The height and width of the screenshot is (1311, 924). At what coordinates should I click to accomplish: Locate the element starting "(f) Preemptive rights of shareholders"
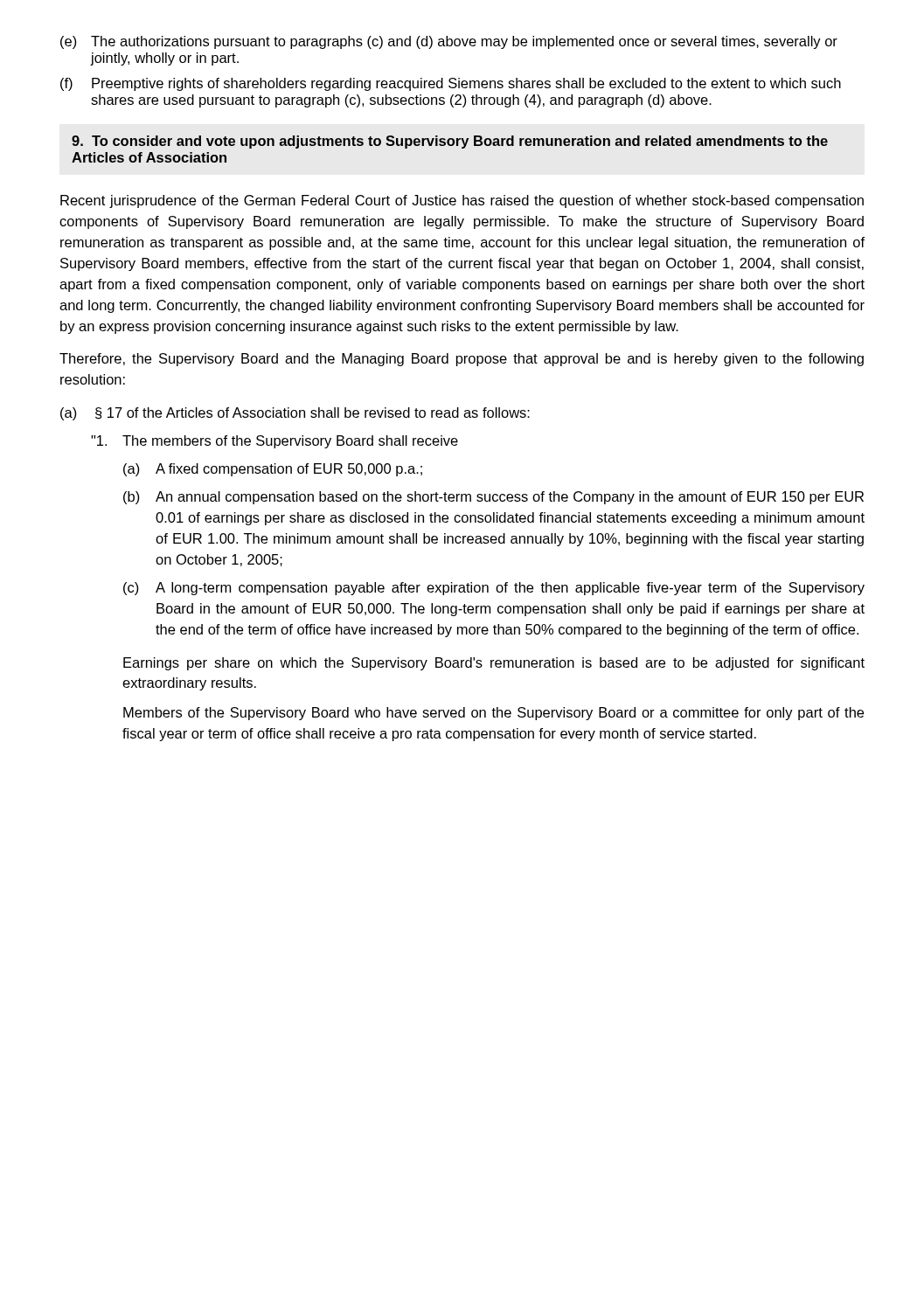coord(462,92)
